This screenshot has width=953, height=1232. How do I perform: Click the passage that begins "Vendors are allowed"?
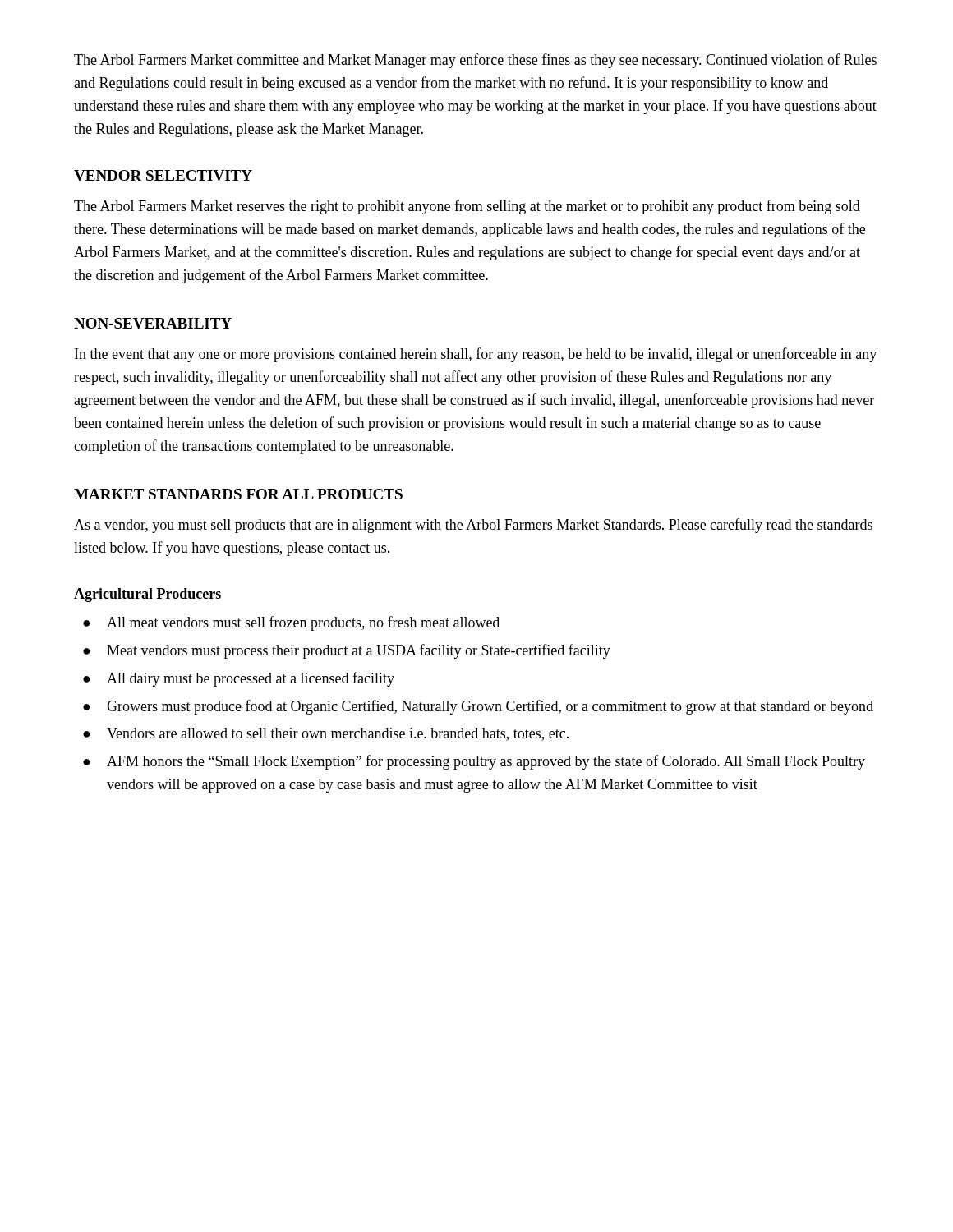[338, 734]
